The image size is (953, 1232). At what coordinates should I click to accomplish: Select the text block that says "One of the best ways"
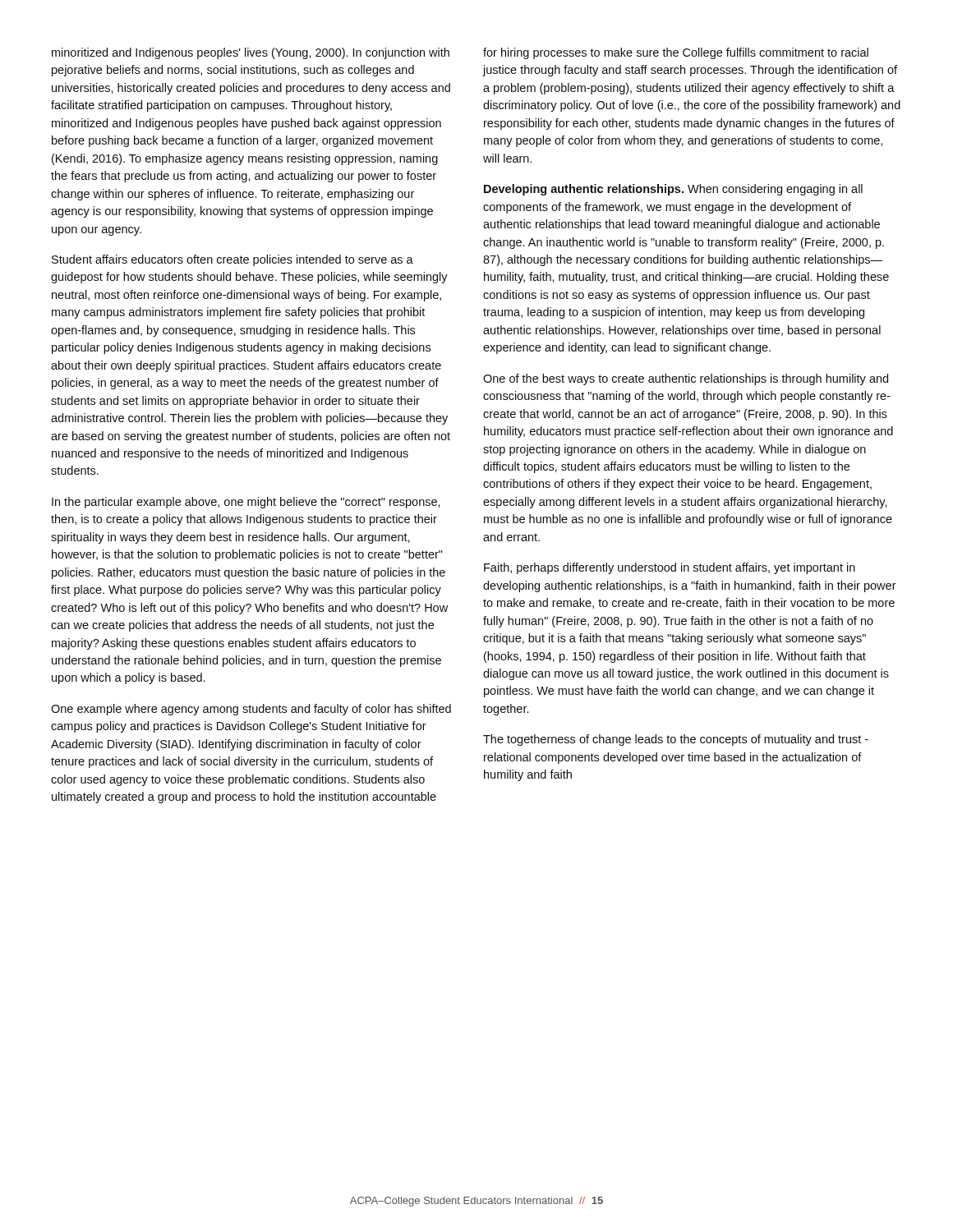pyautogui.click(x=693, y=458)
